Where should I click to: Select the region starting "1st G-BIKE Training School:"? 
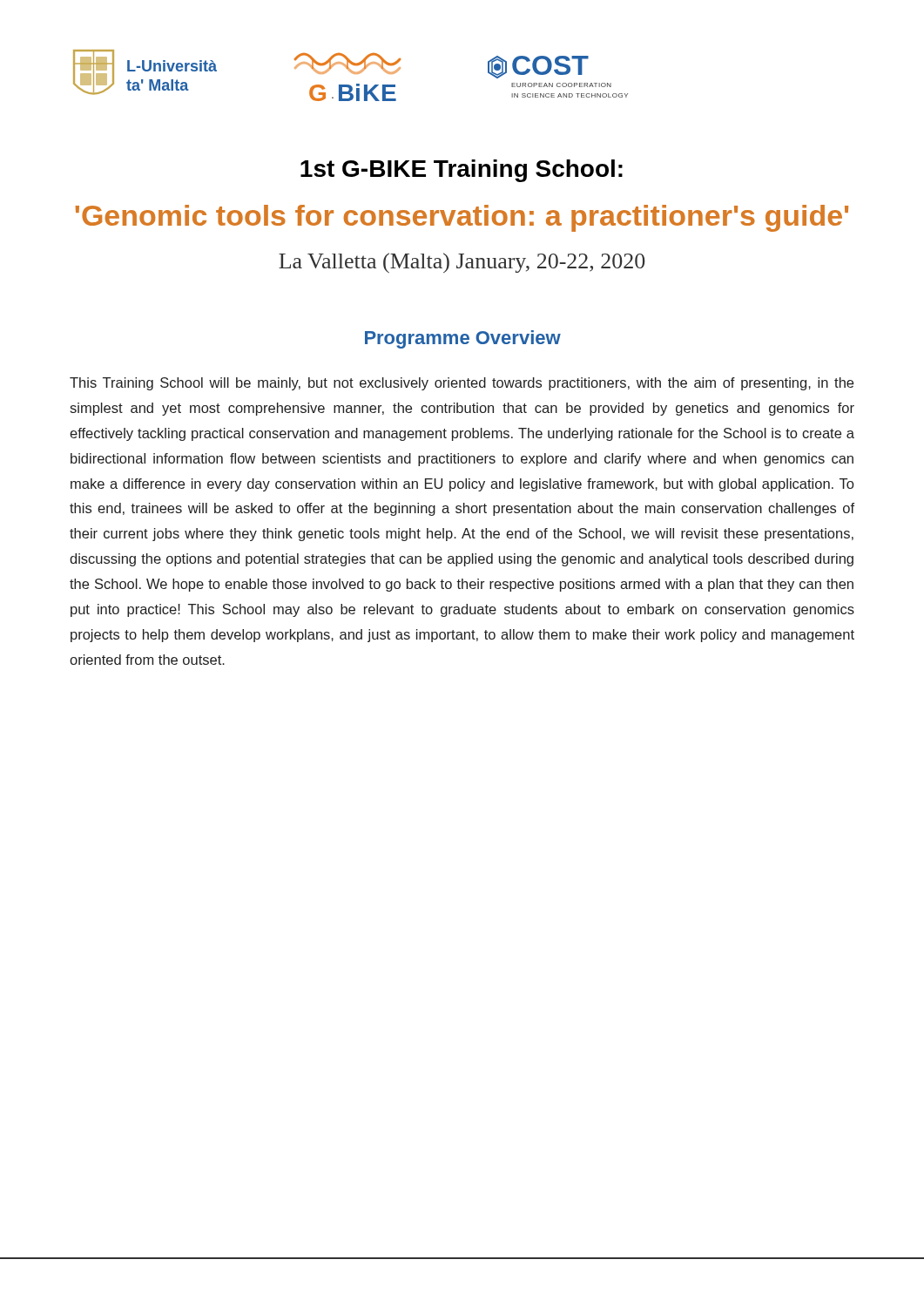tap(462, 169)
